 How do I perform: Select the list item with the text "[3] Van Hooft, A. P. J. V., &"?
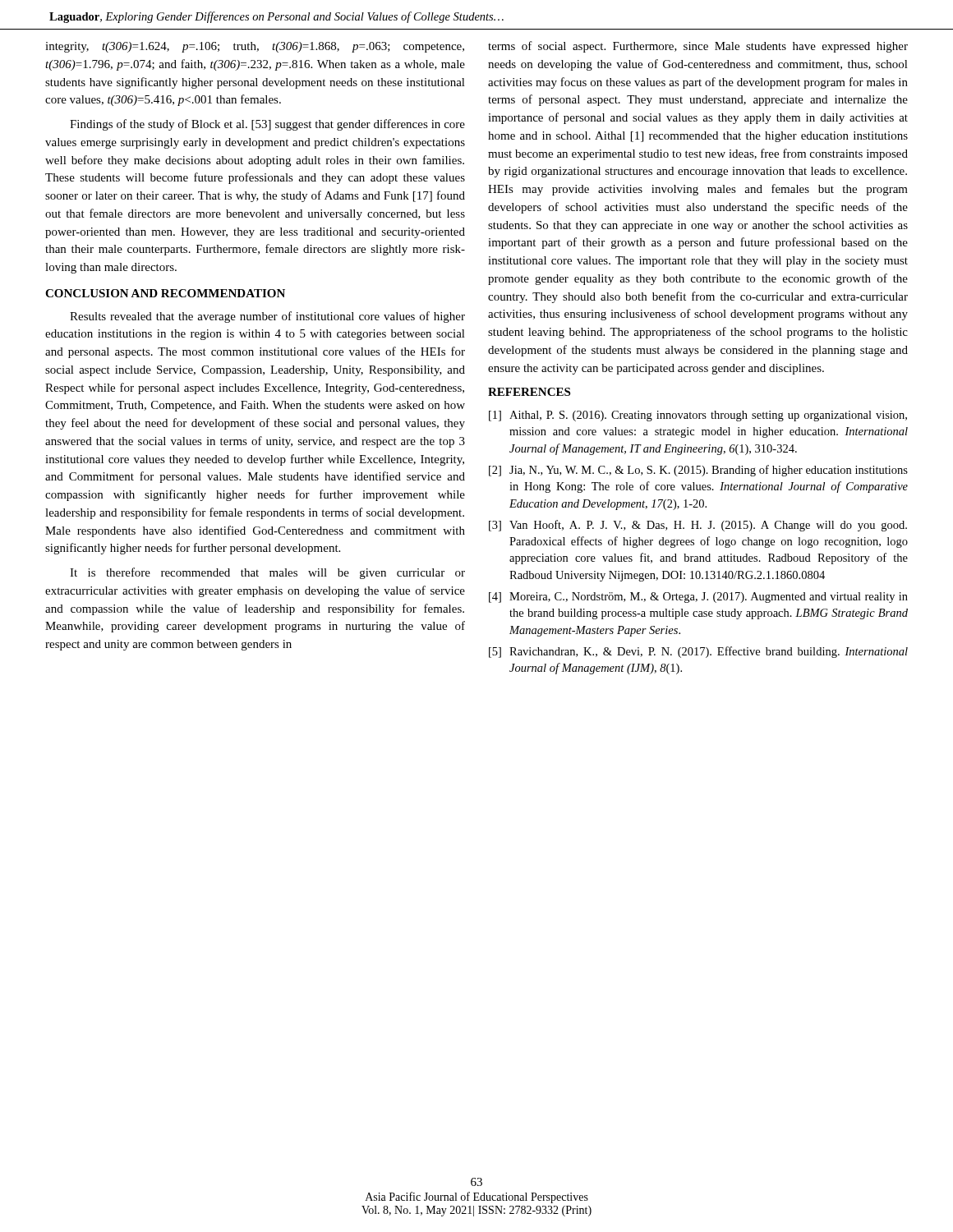tap(698, 550)
